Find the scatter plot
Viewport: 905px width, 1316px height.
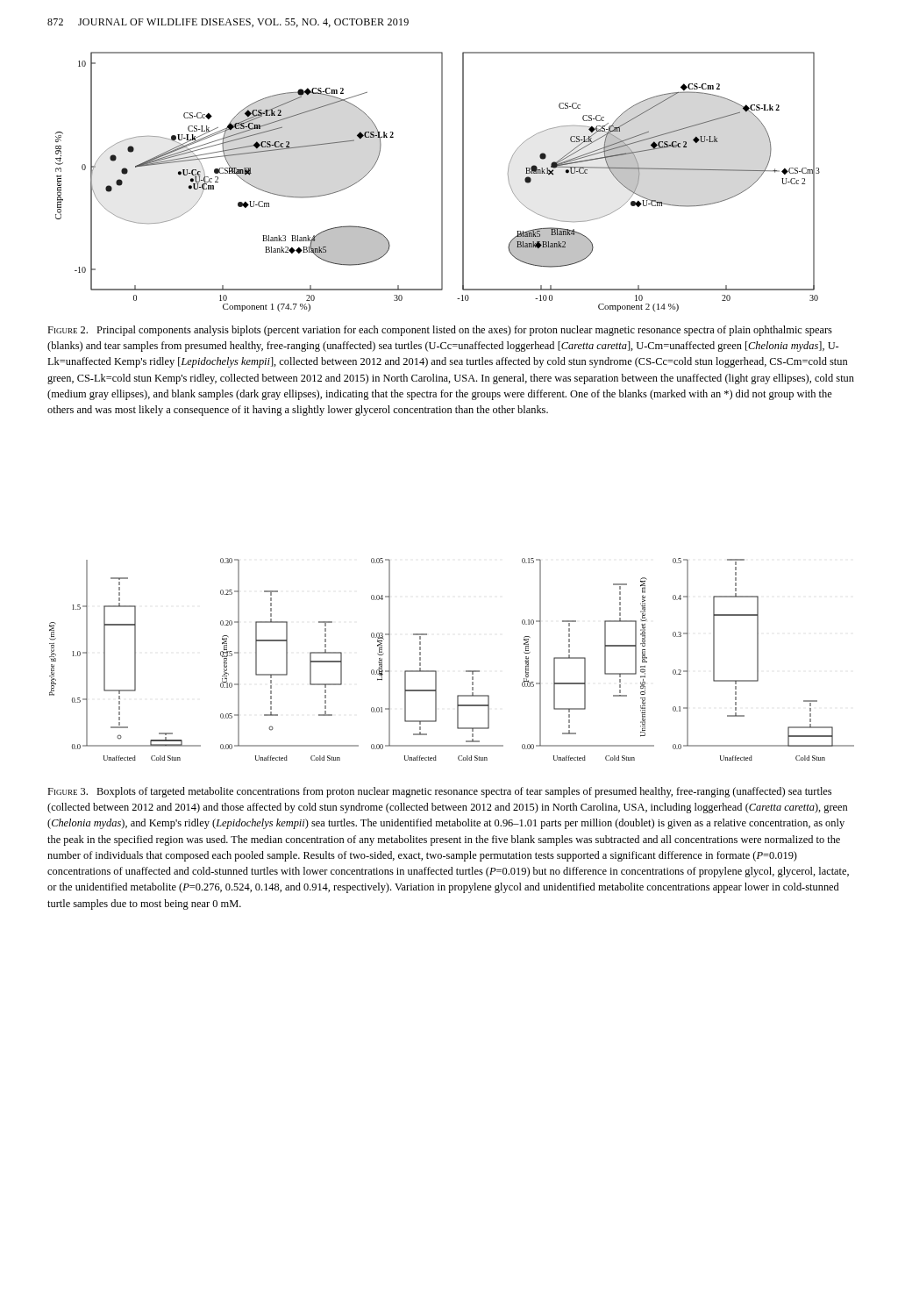tap(452, 180)
